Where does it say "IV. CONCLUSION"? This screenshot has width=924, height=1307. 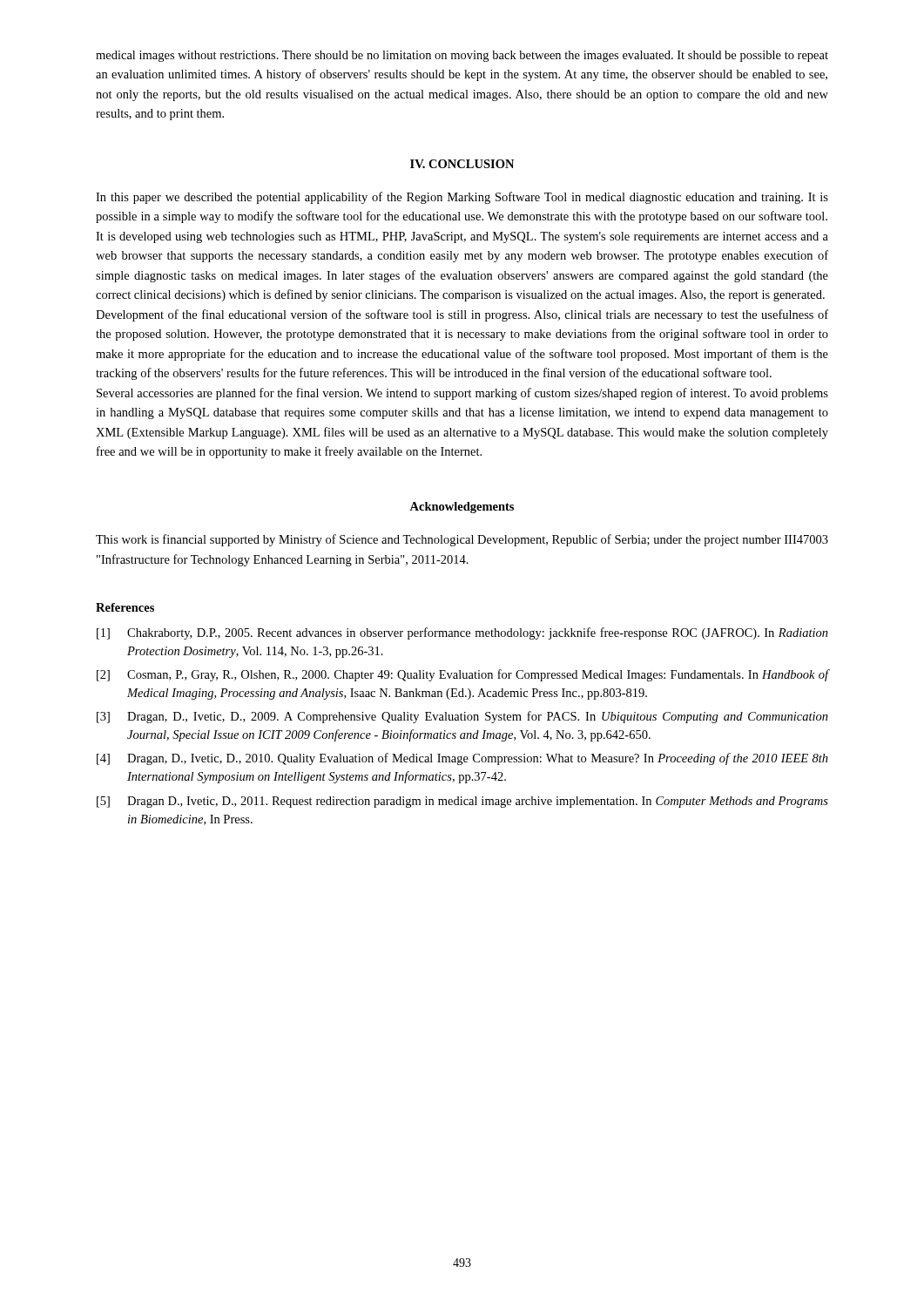[x=462, y=164]
